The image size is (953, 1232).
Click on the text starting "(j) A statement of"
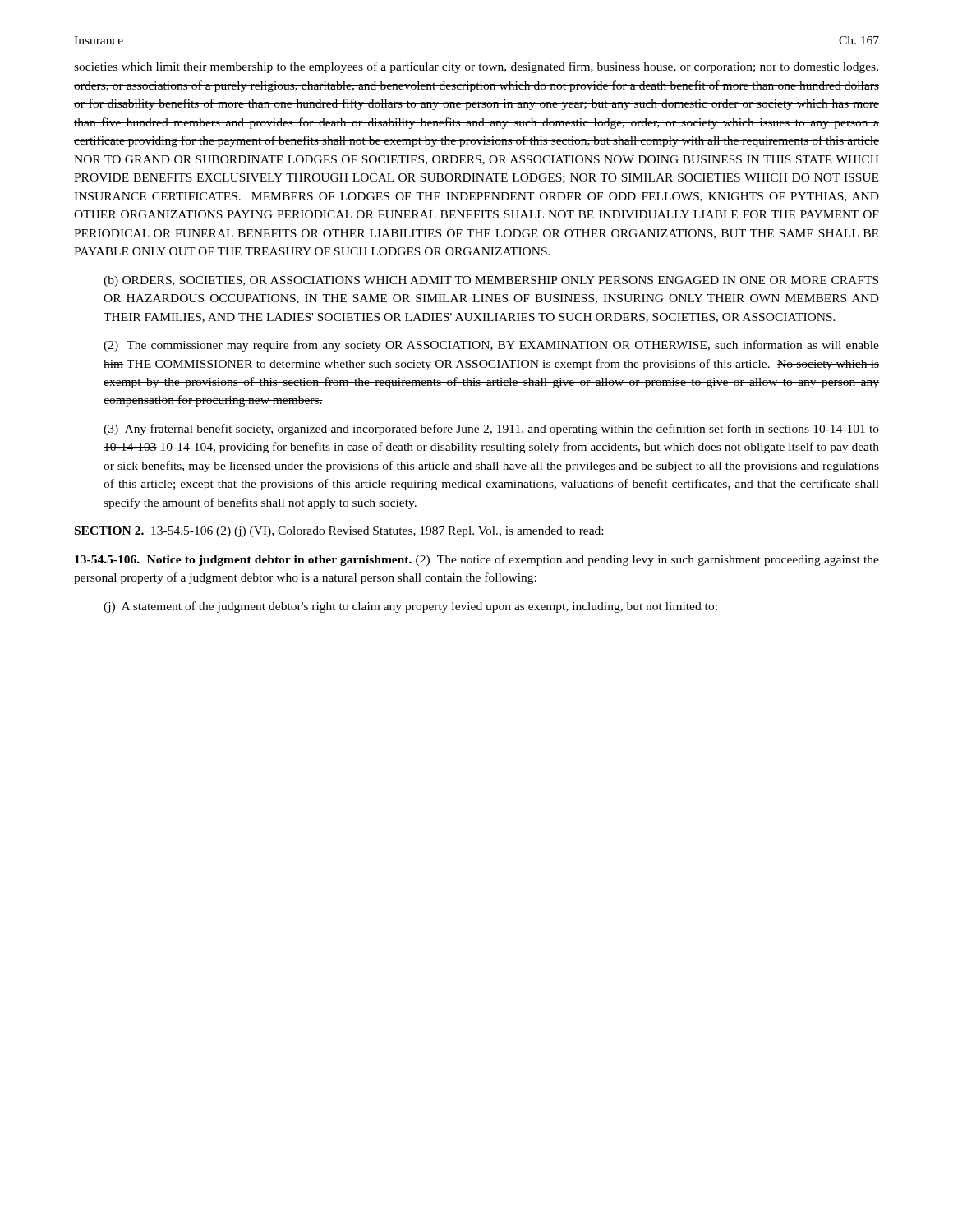tap(491, 606)
